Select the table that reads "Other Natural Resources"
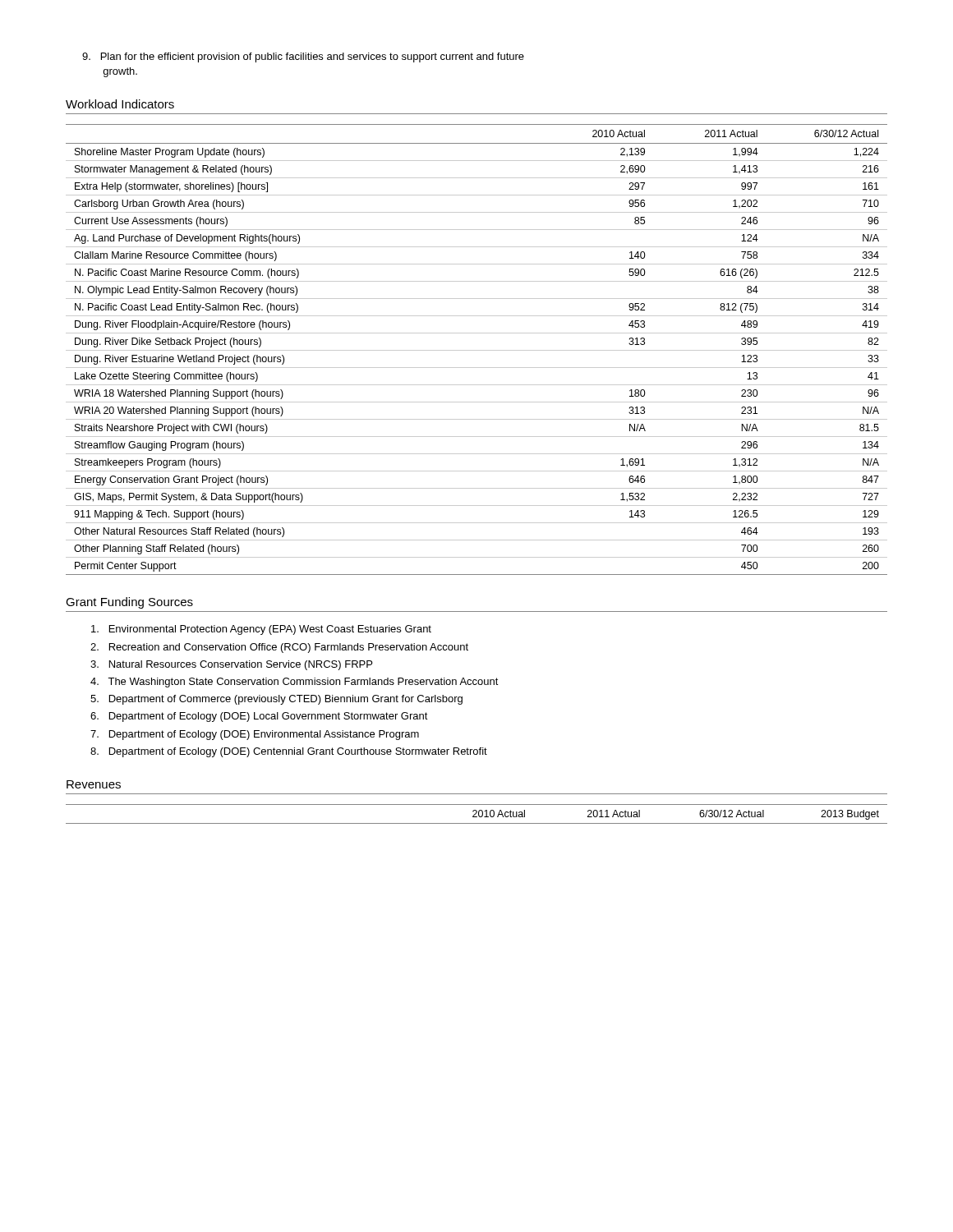This screenshot has height=1232, width=953. (x=476, y=350)
